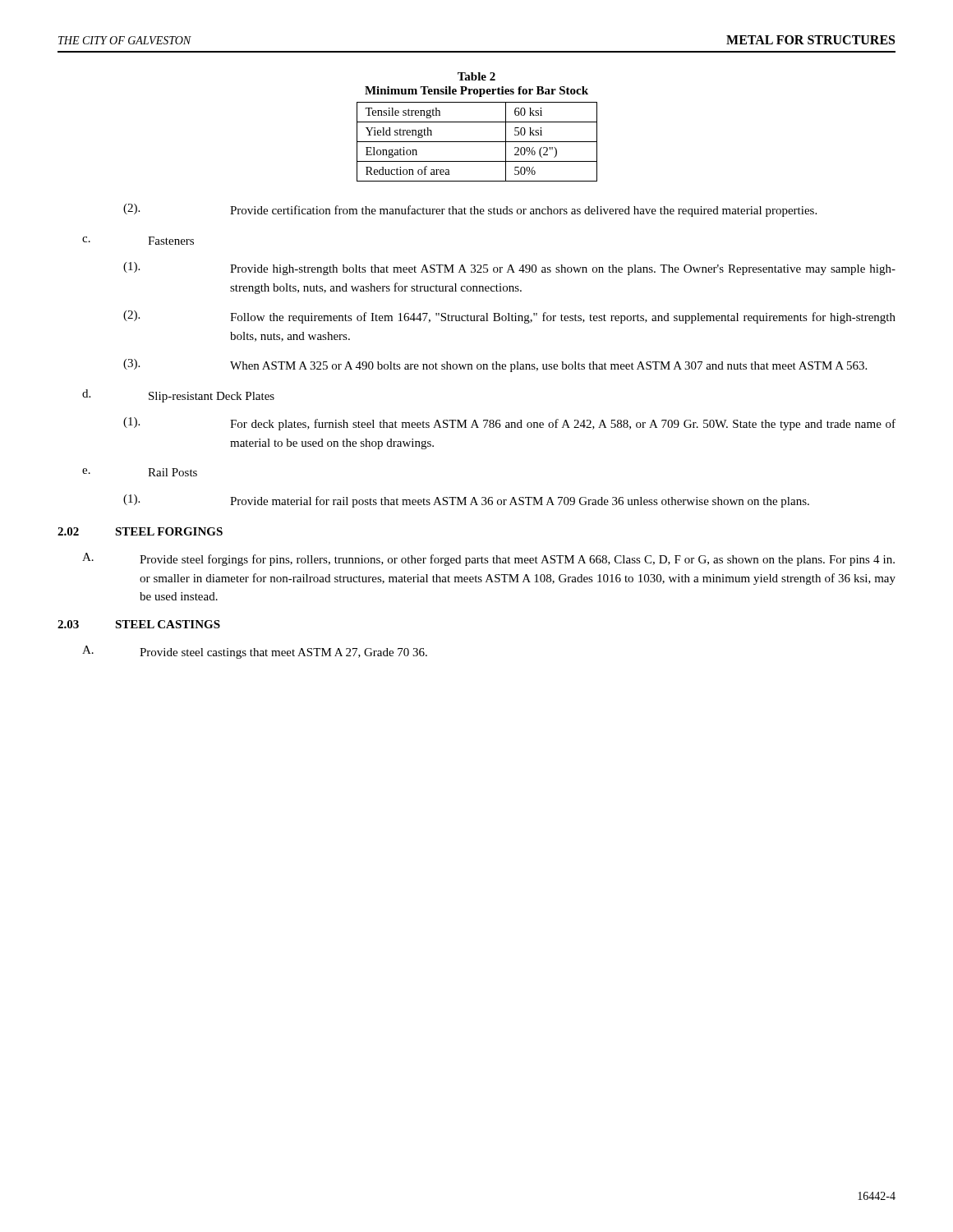Locate a table

coord(476,142)
